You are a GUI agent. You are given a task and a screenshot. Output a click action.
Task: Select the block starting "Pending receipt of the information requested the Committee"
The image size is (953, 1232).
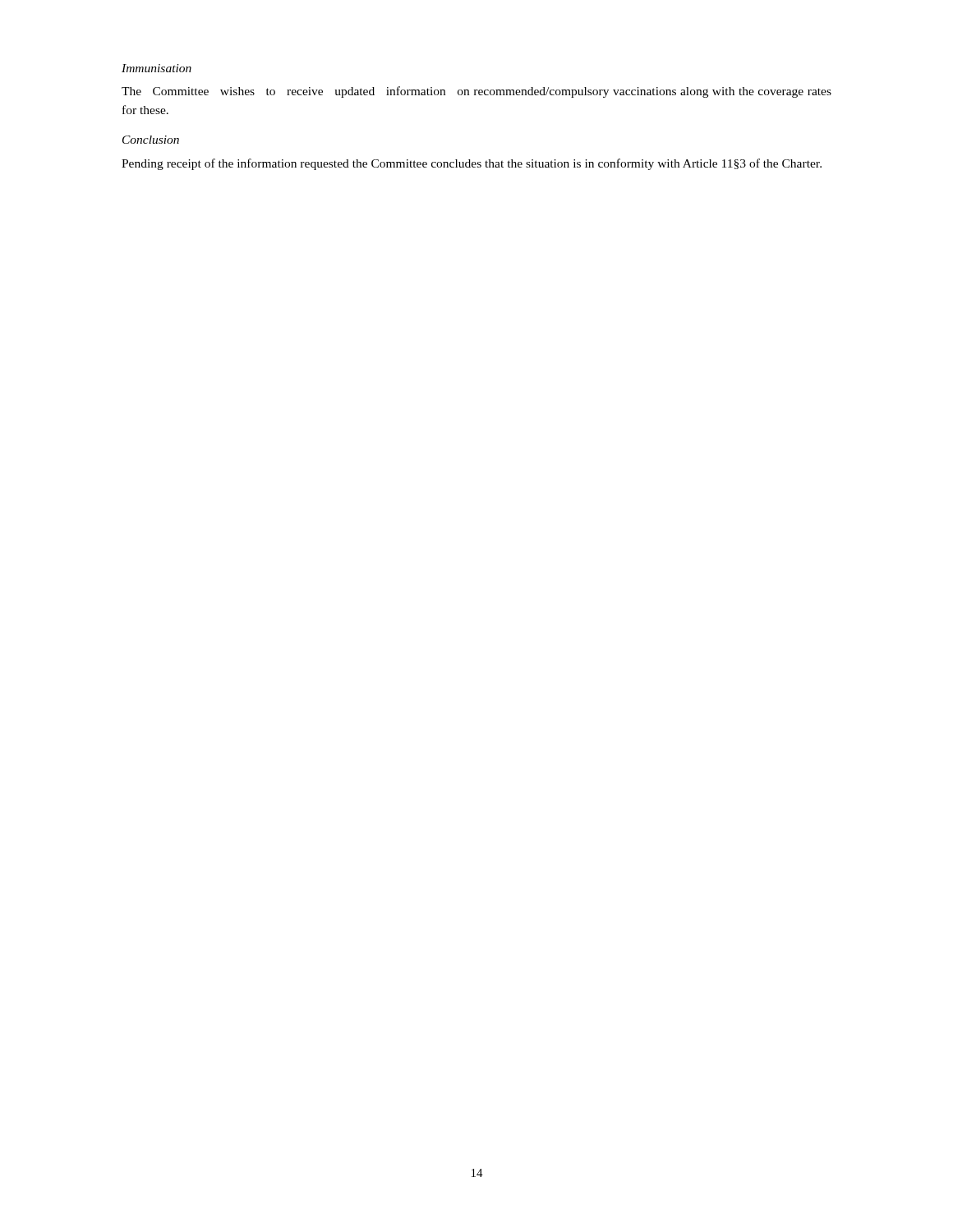click(472, 163)
